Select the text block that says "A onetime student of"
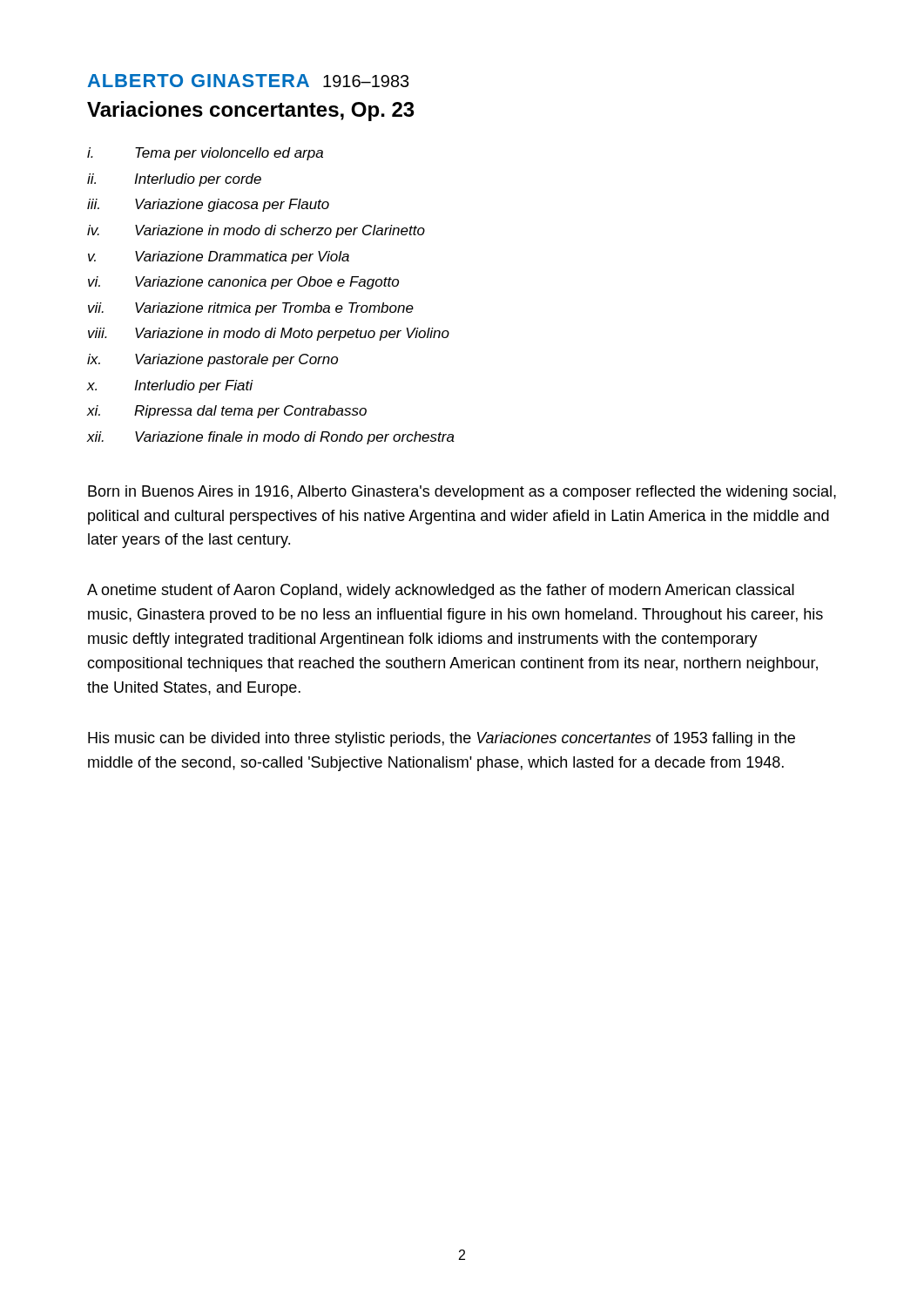Viewport: 924px width, 1307px height. coord(455,639)
